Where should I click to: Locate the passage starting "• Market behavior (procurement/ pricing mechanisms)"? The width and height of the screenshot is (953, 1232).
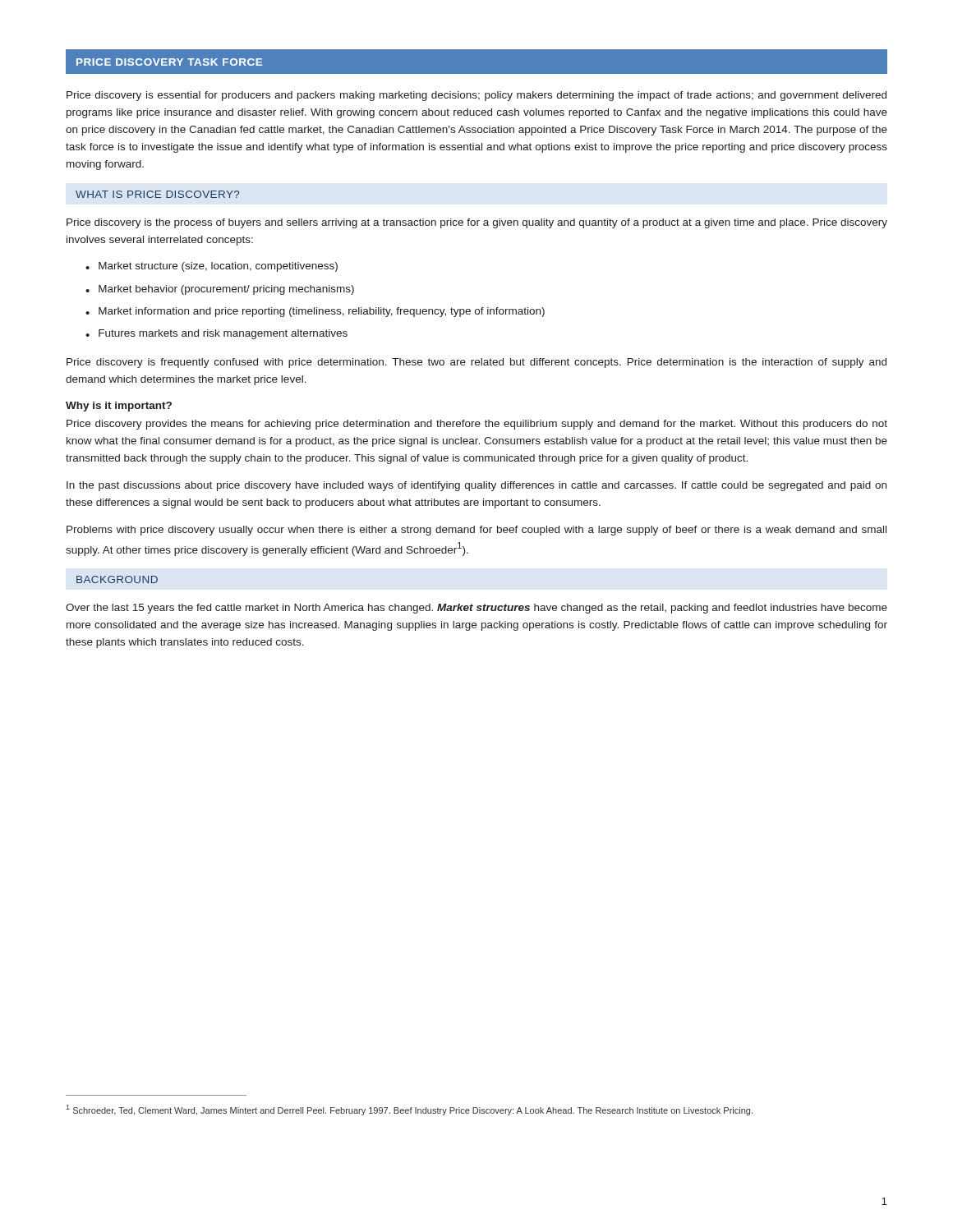(x=220, y=290)
